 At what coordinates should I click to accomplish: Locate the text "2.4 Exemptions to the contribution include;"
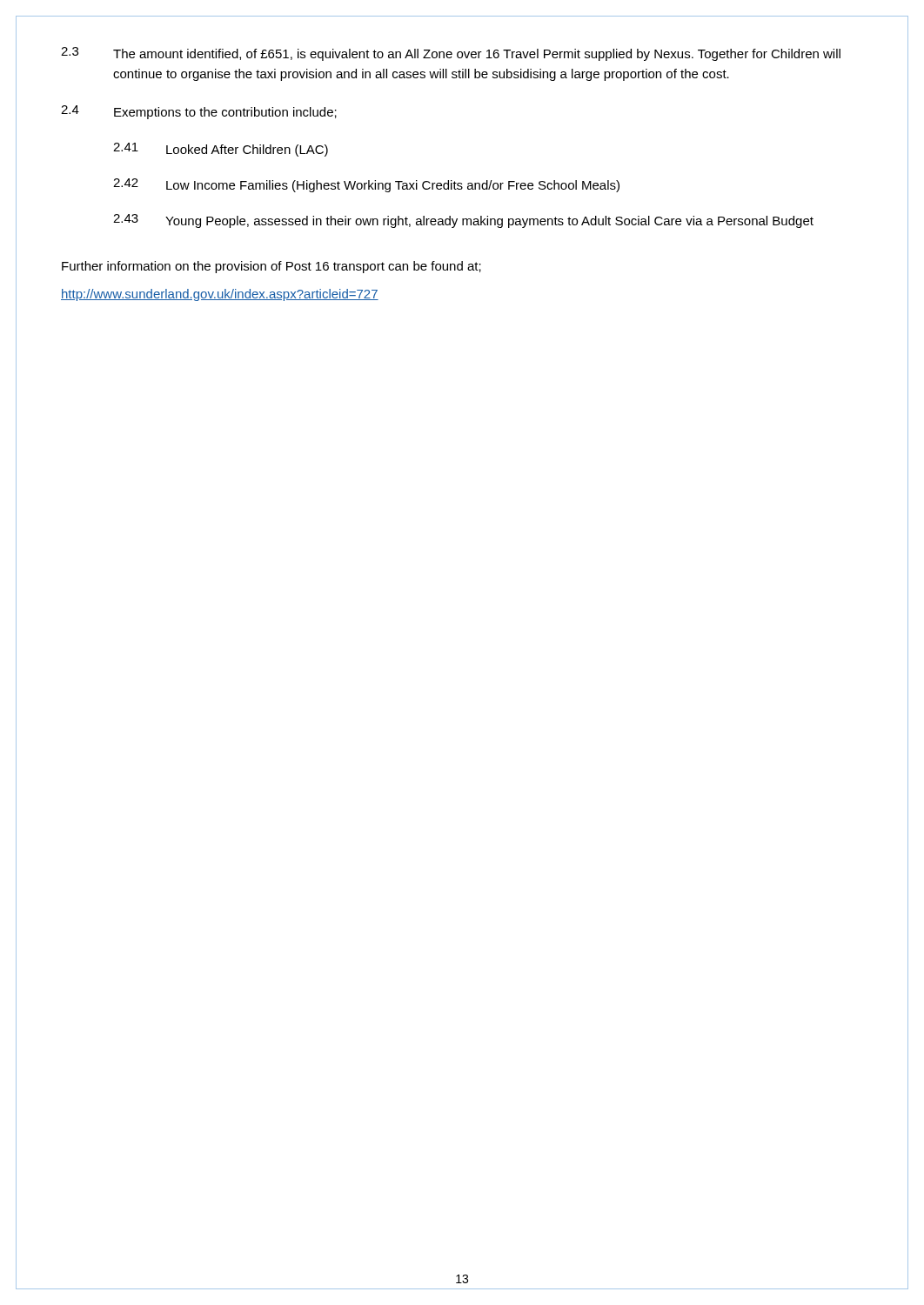click(x=199, y=112)
